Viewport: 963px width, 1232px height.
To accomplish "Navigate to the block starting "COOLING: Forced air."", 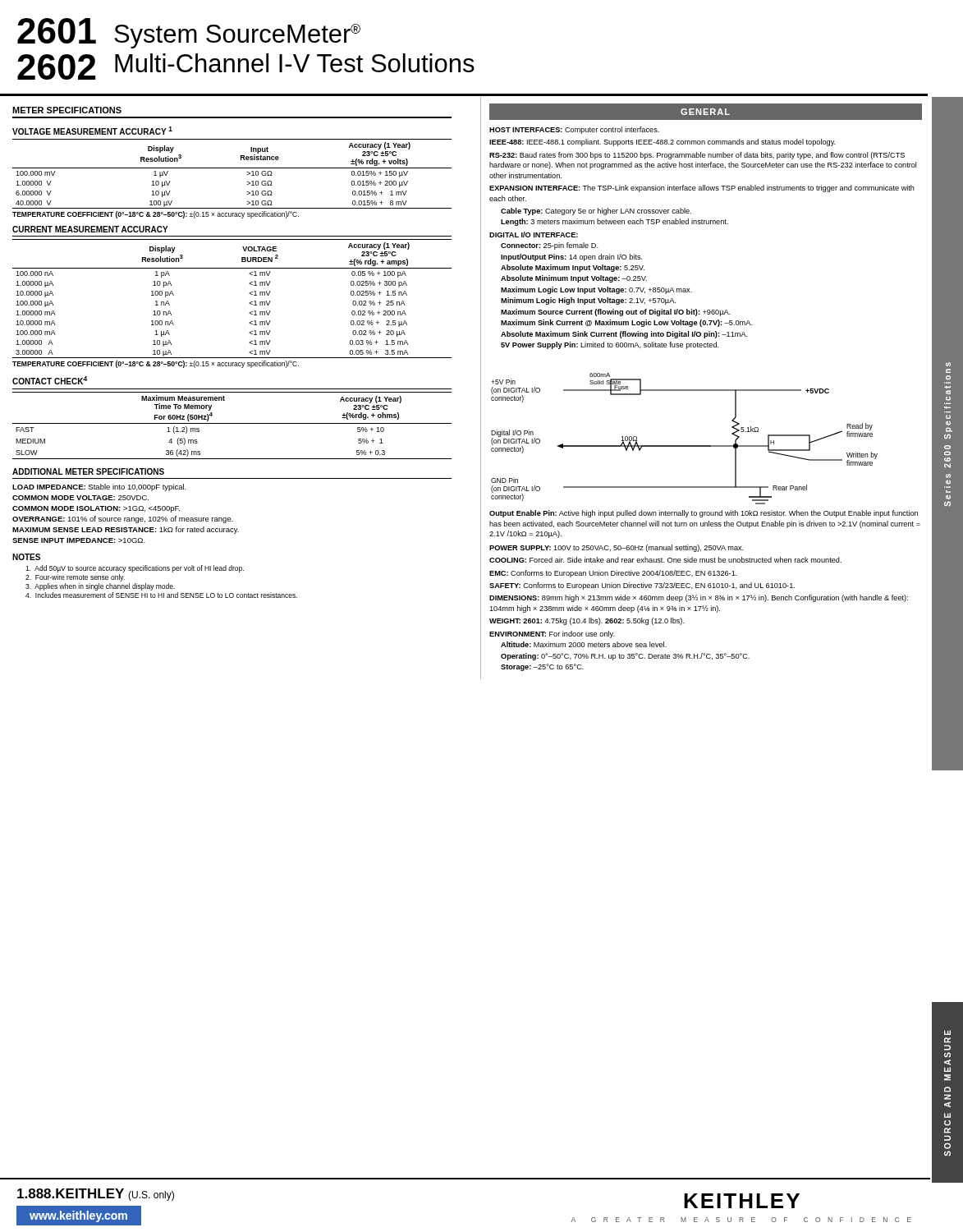I will point(666,560).
